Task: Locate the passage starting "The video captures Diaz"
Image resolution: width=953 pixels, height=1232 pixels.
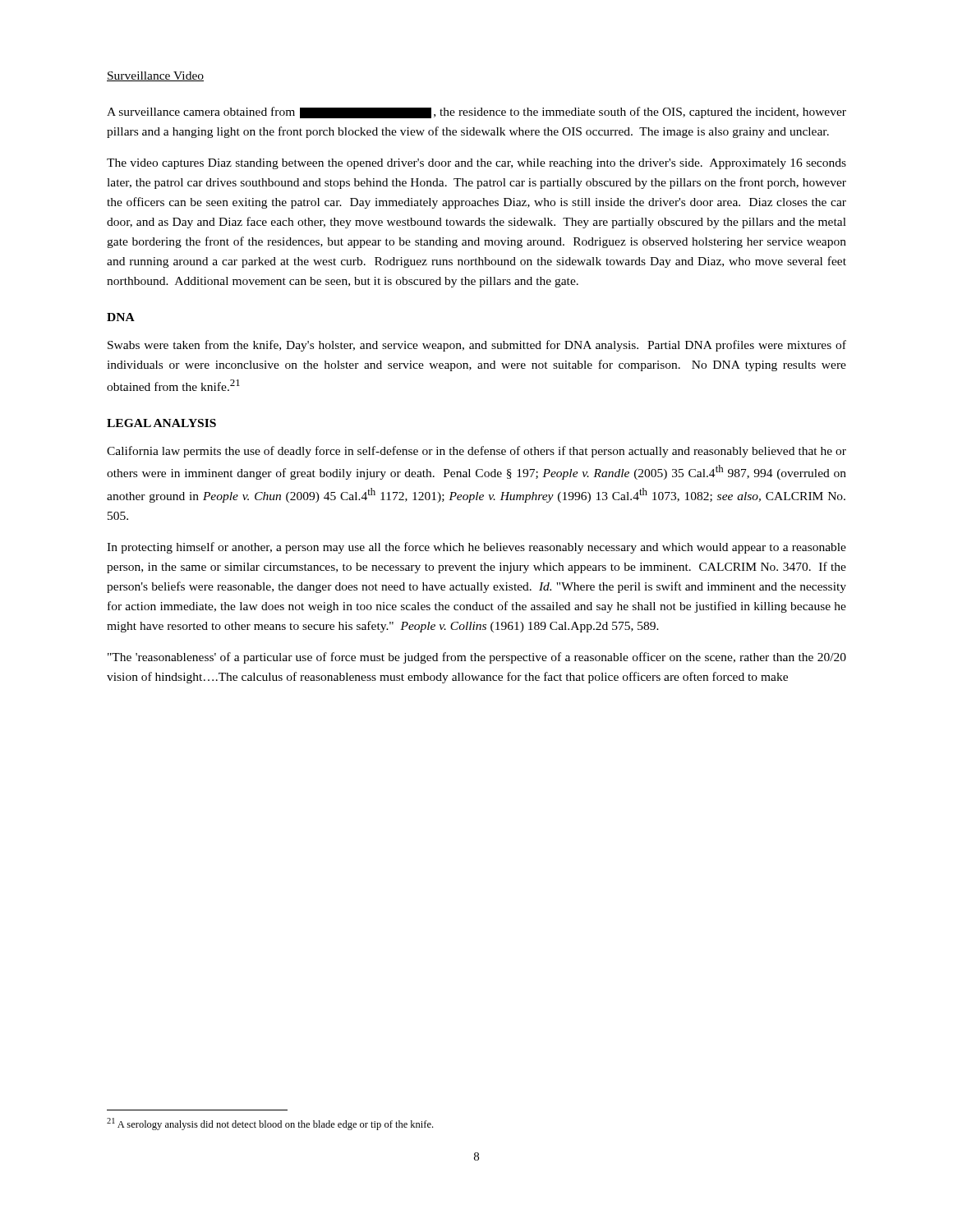Action: [476, 222]
